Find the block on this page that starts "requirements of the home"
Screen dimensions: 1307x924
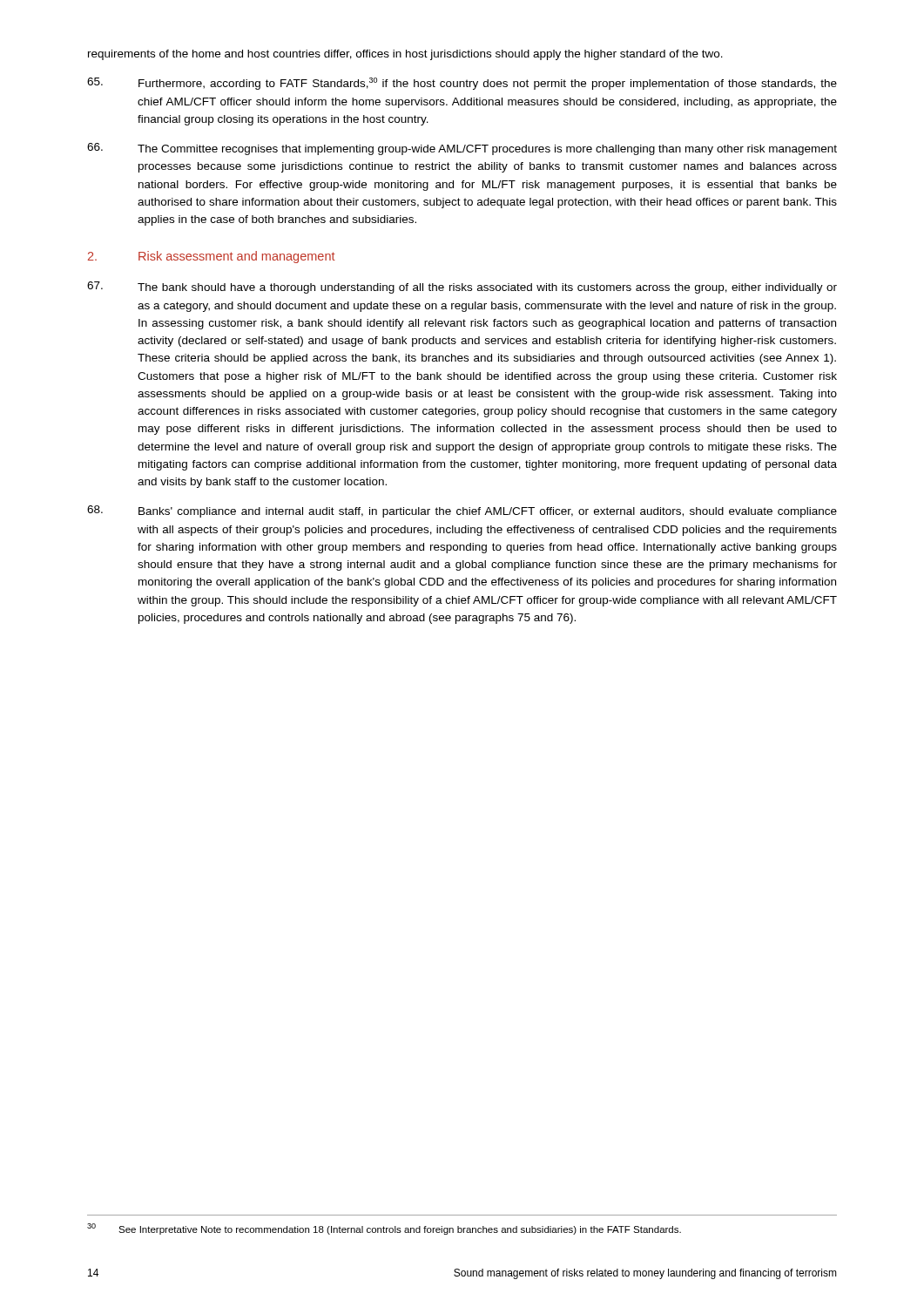[462, 54]
